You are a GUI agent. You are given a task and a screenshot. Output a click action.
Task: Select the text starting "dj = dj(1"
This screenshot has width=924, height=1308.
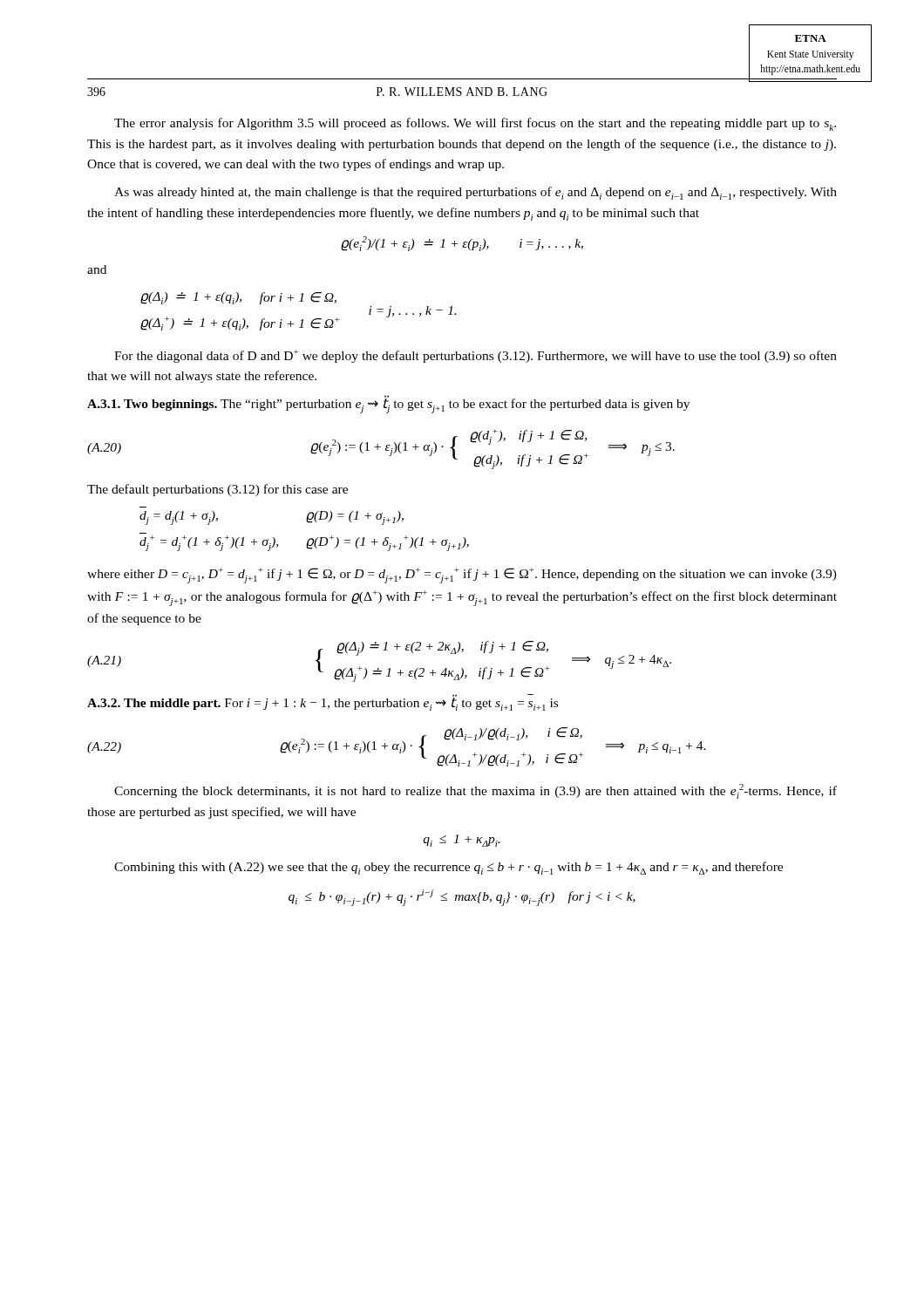305,530
